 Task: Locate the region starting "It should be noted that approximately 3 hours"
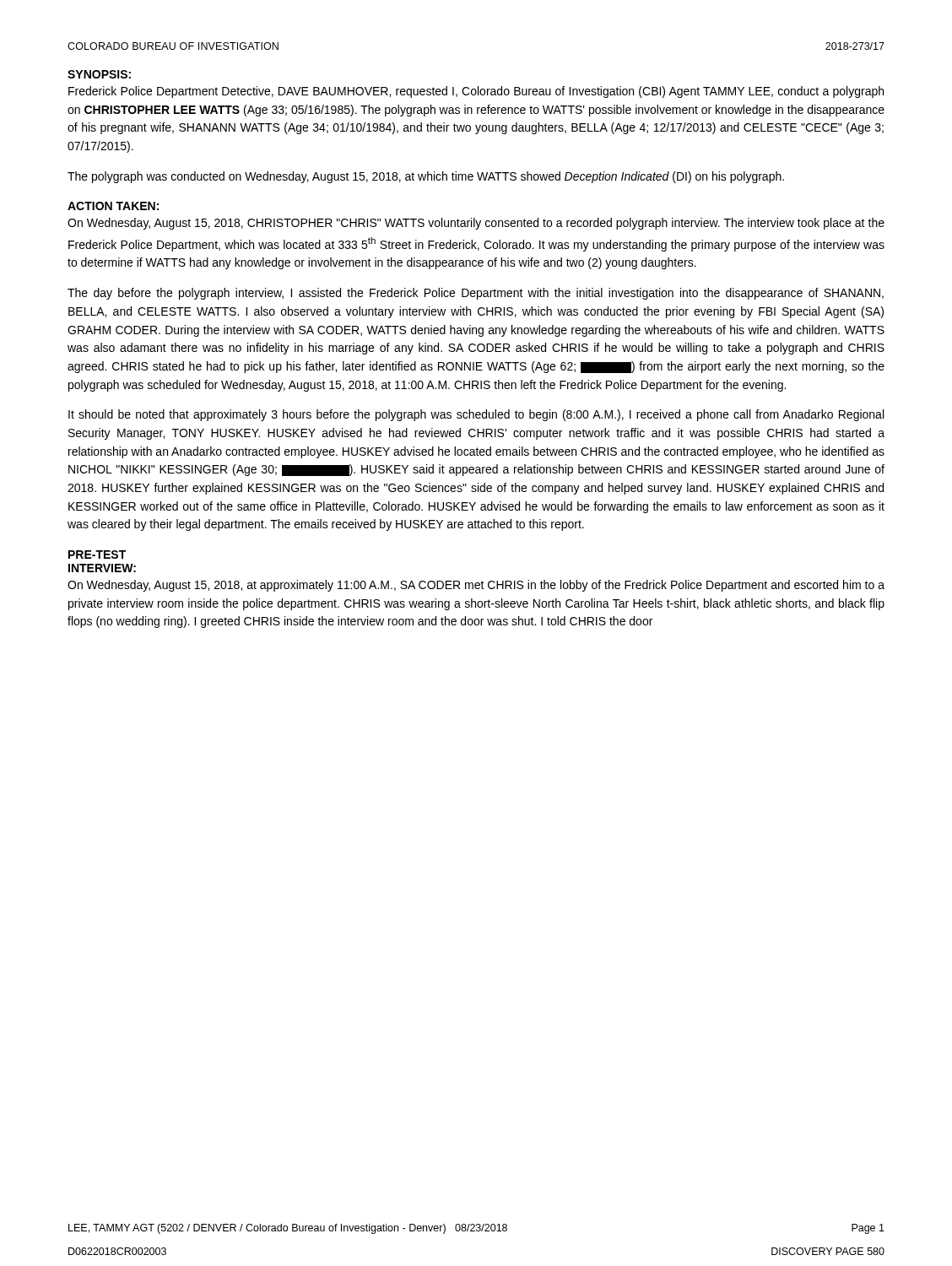(x=476, y=470)
